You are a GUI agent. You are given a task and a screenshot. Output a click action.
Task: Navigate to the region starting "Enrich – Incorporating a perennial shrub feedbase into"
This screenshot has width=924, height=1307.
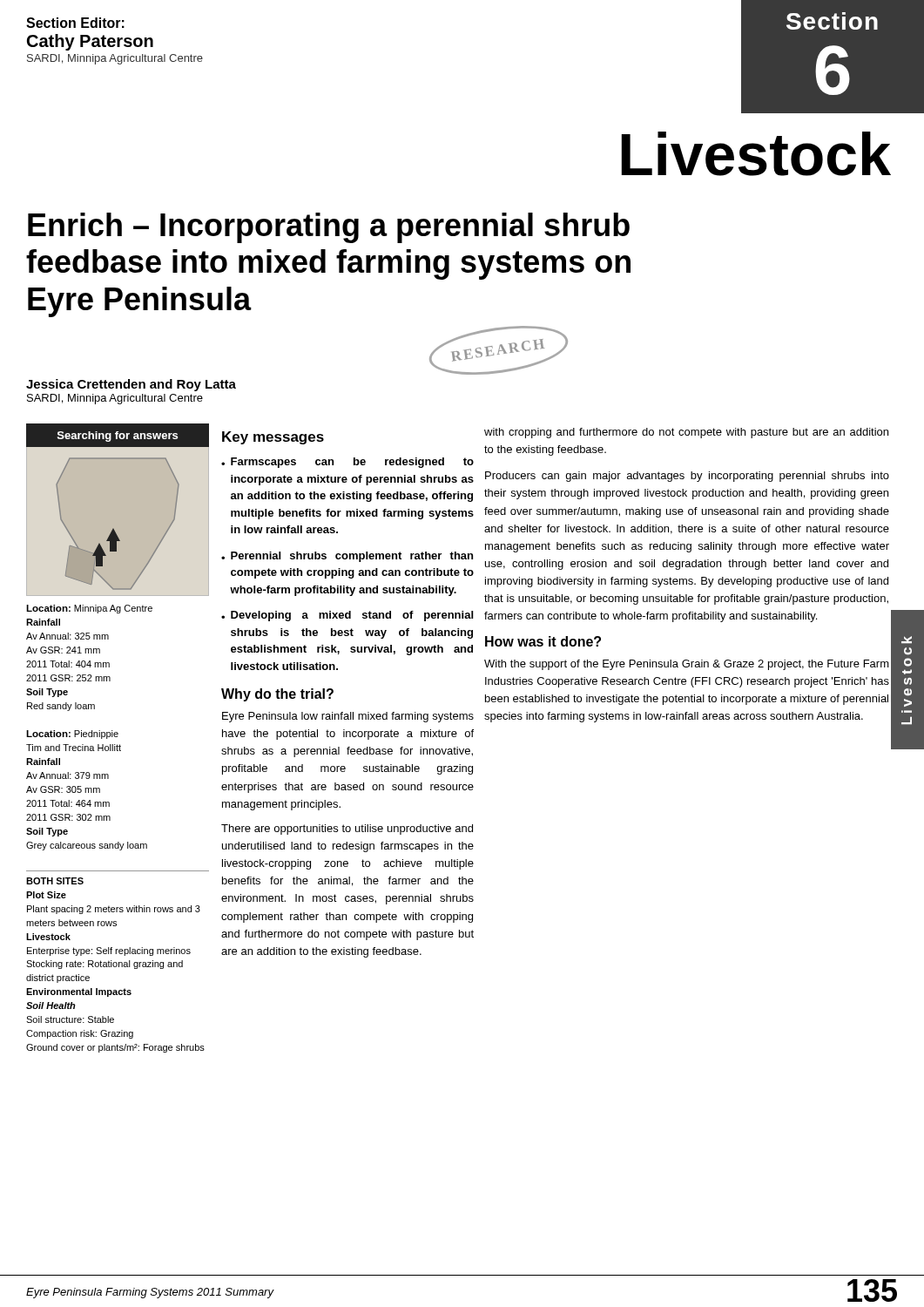coord(353,263)
